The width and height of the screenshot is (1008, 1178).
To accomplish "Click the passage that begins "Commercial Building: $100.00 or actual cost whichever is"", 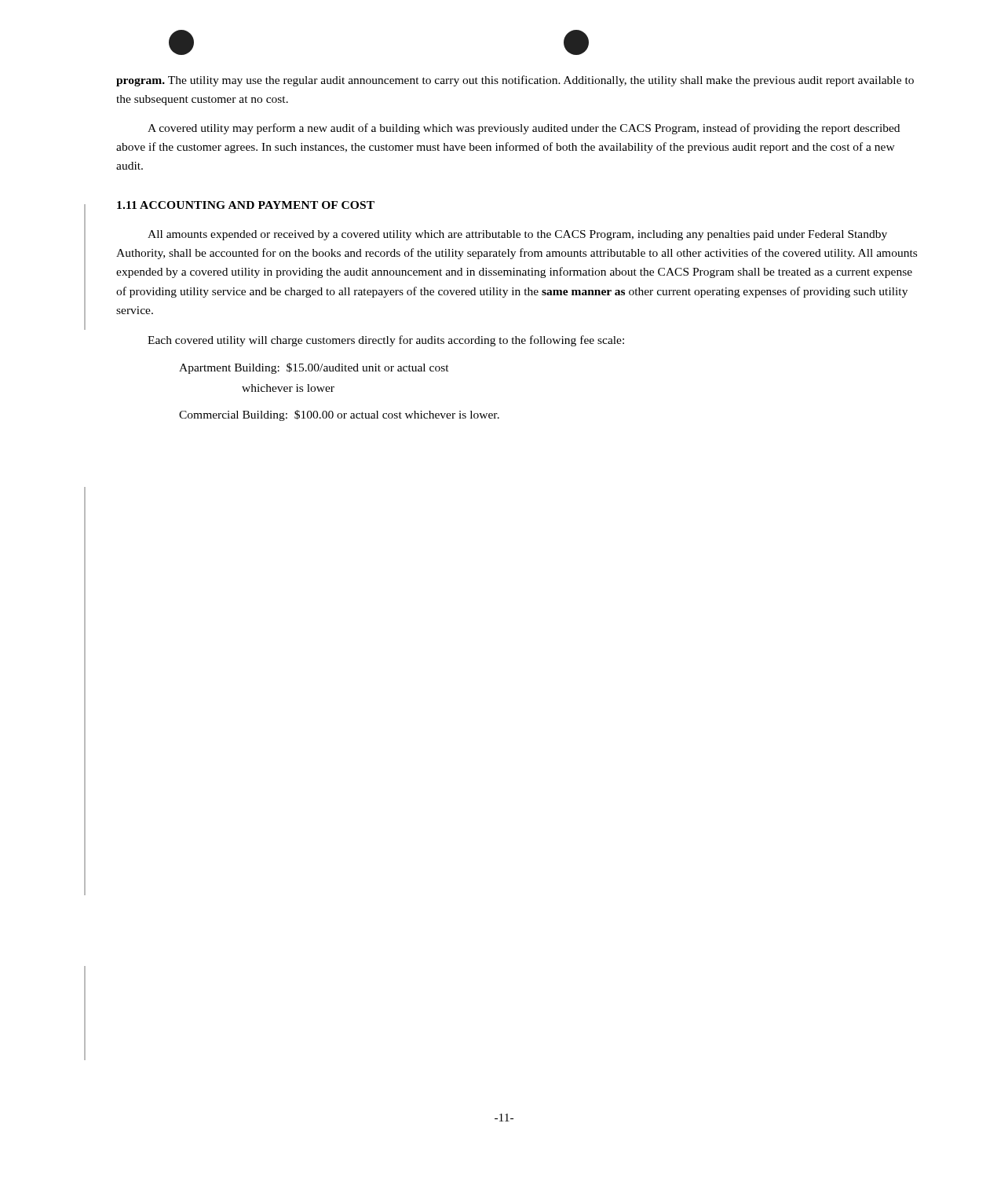I will click(x=339, y=414).
